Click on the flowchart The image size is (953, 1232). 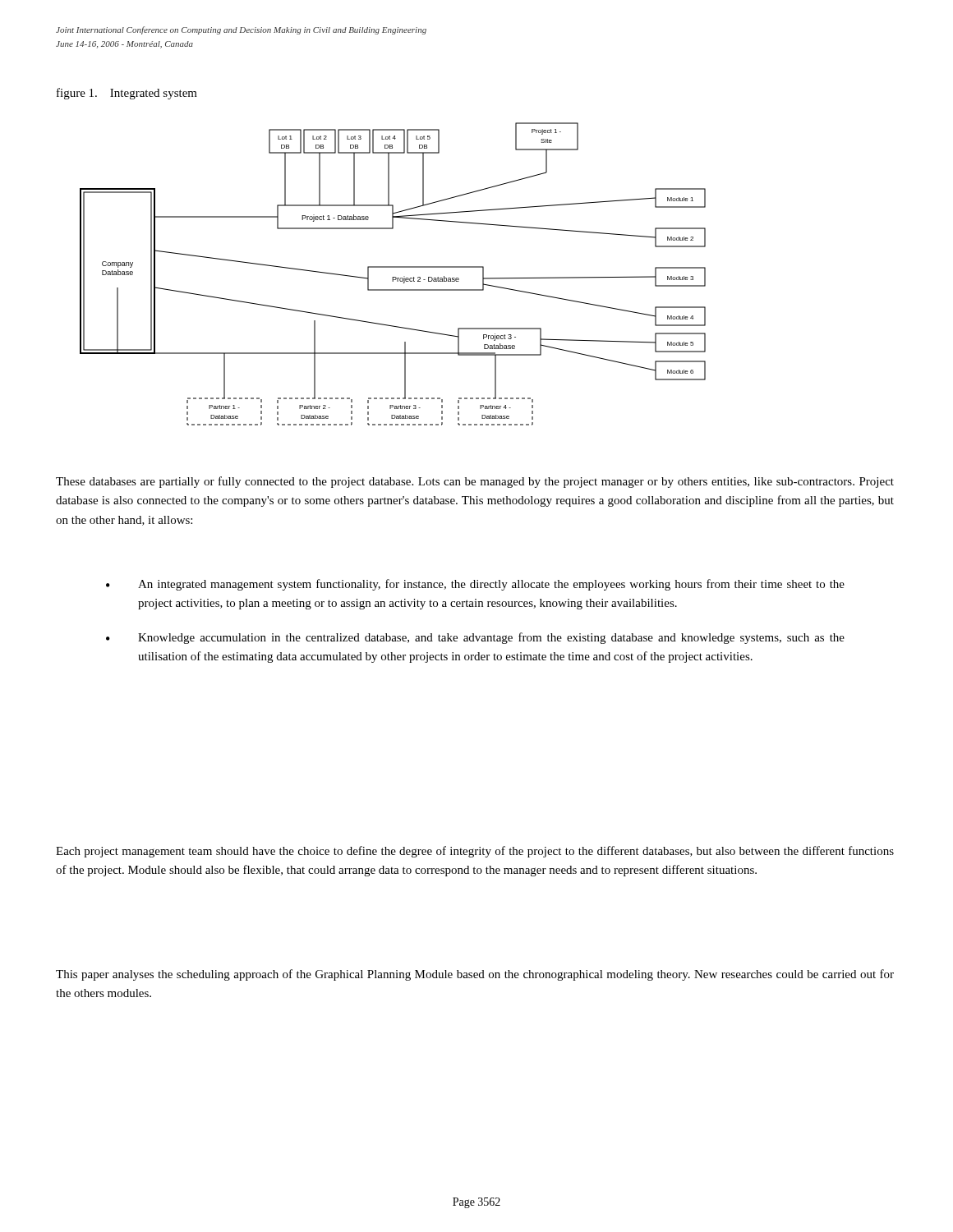pos(475,279)
